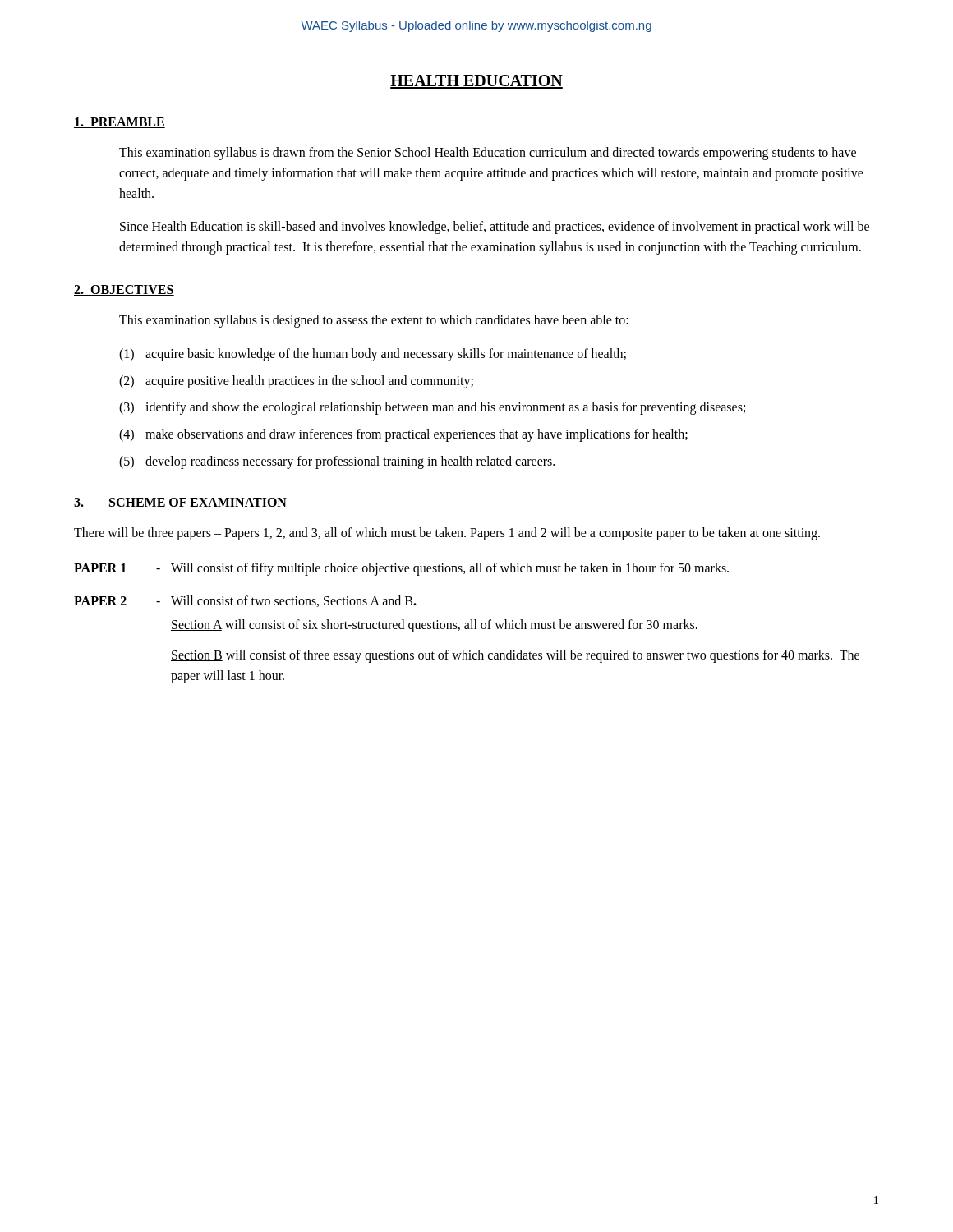Click on the block starting "HEALTH EDUCATION"
Image resolution: width=953 pixels, height=1232 pixels.
pyautogui.click(x=476, y=81)
